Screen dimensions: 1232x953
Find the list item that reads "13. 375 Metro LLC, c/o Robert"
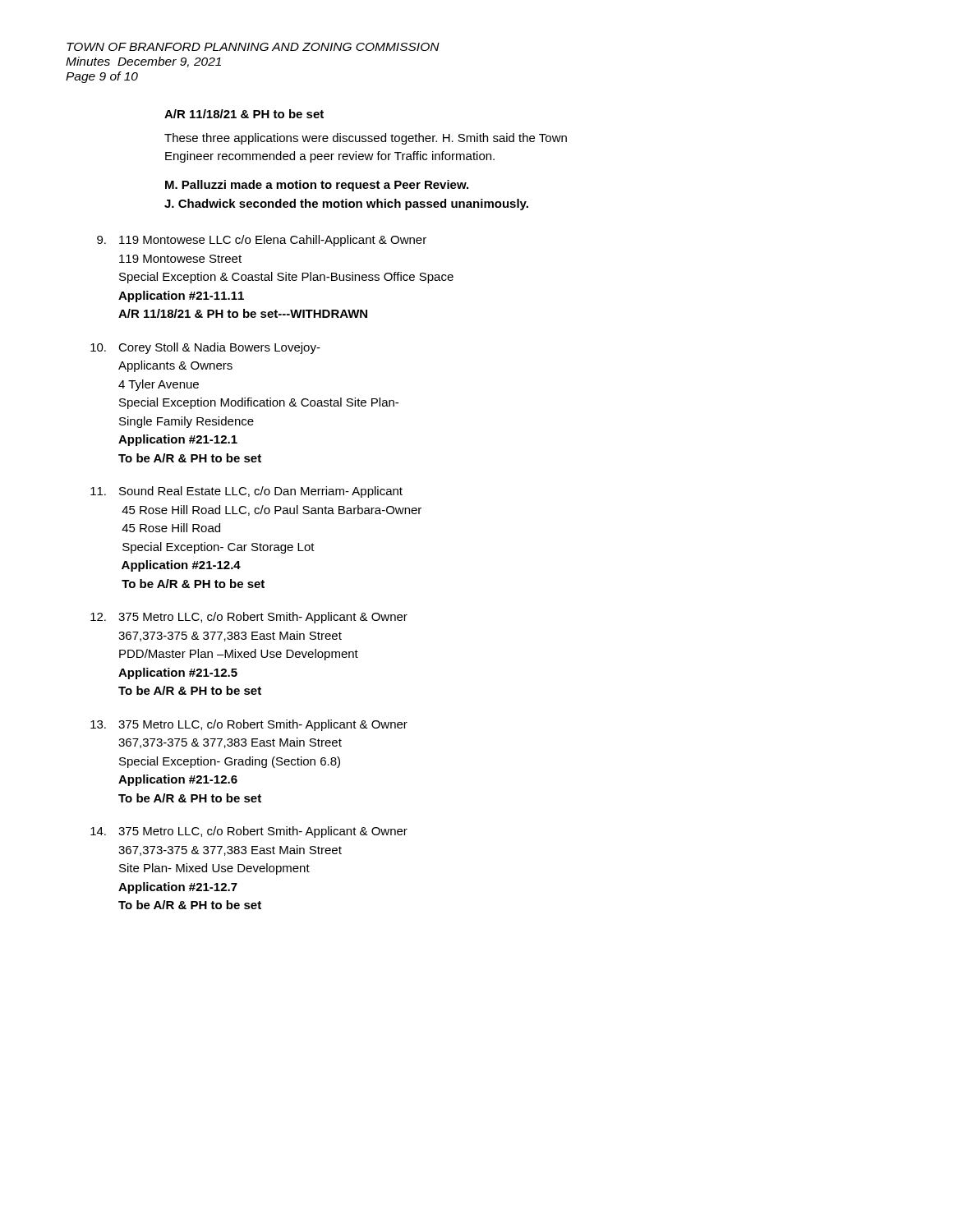tap(249, 725)
